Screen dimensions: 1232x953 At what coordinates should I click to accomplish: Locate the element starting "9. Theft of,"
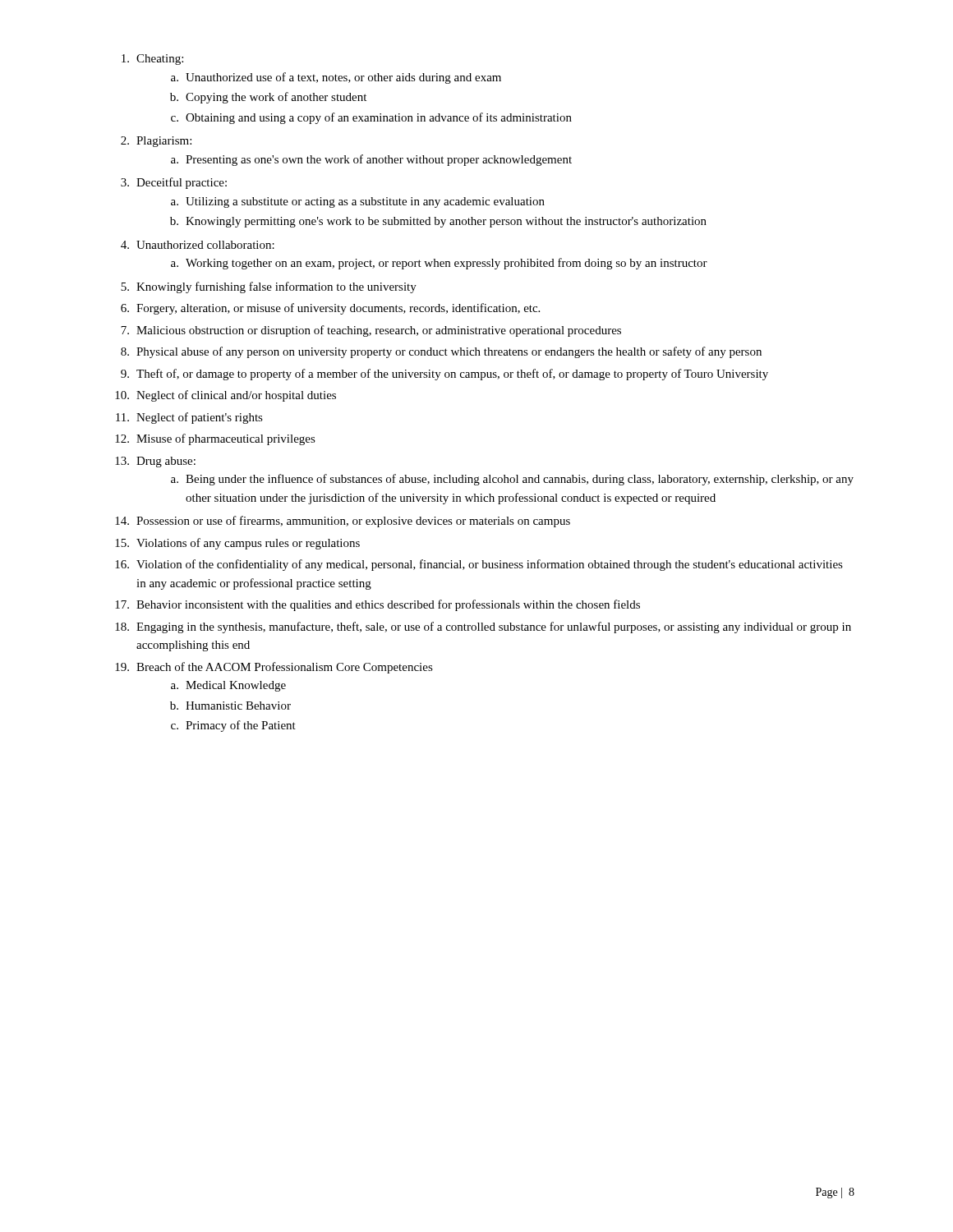coord(476,374)
